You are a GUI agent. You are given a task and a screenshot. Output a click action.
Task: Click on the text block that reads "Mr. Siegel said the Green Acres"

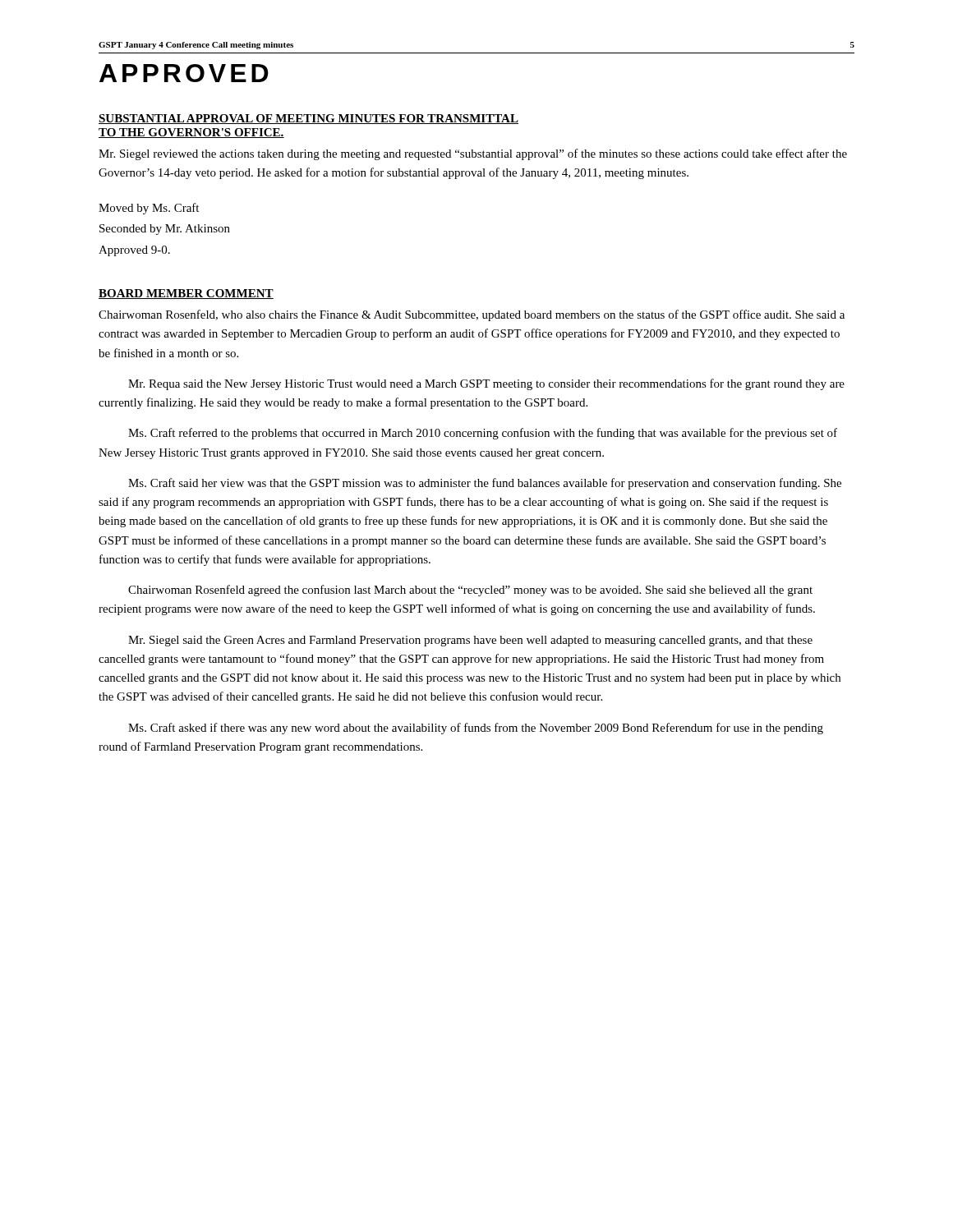pyautogui.click(x=470, y=668)
